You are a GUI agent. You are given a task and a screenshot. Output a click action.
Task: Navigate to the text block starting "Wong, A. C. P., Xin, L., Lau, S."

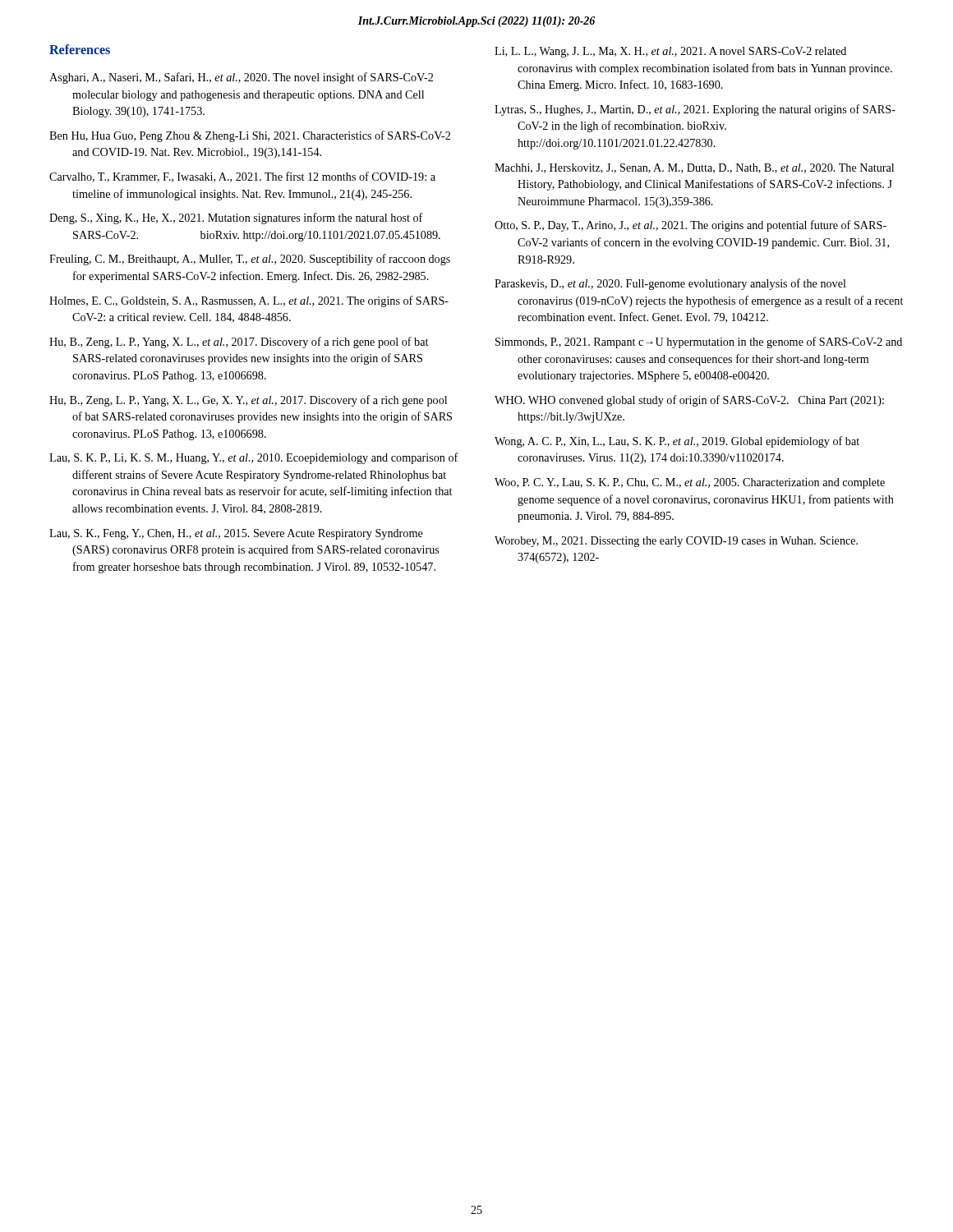677,449
